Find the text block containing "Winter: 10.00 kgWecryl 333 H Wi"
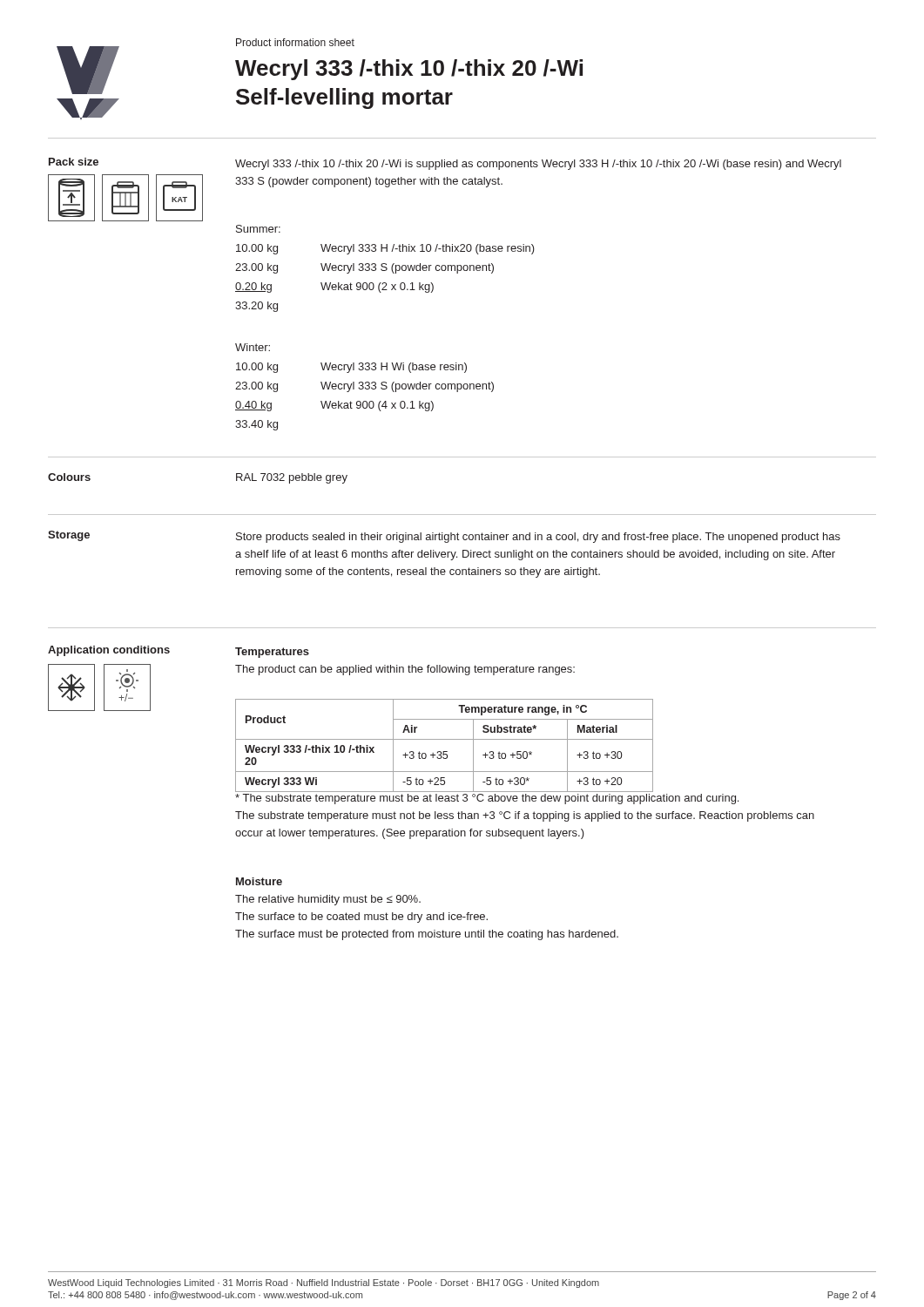 pos(479,387)
